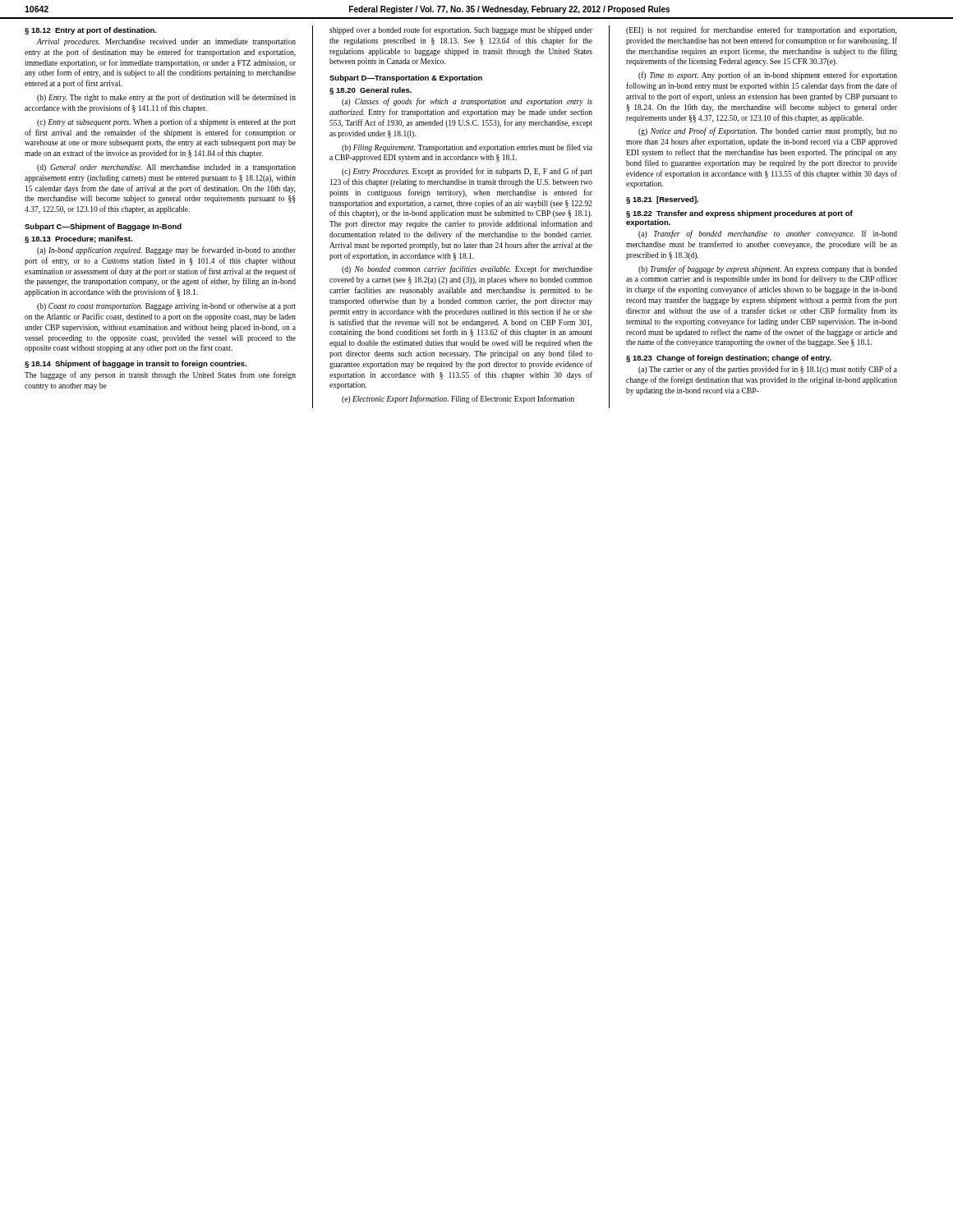Find the section header that says "§ 18.23 Change"
The width and height of the screenshot is (953, 1232).
coord(729,358)
